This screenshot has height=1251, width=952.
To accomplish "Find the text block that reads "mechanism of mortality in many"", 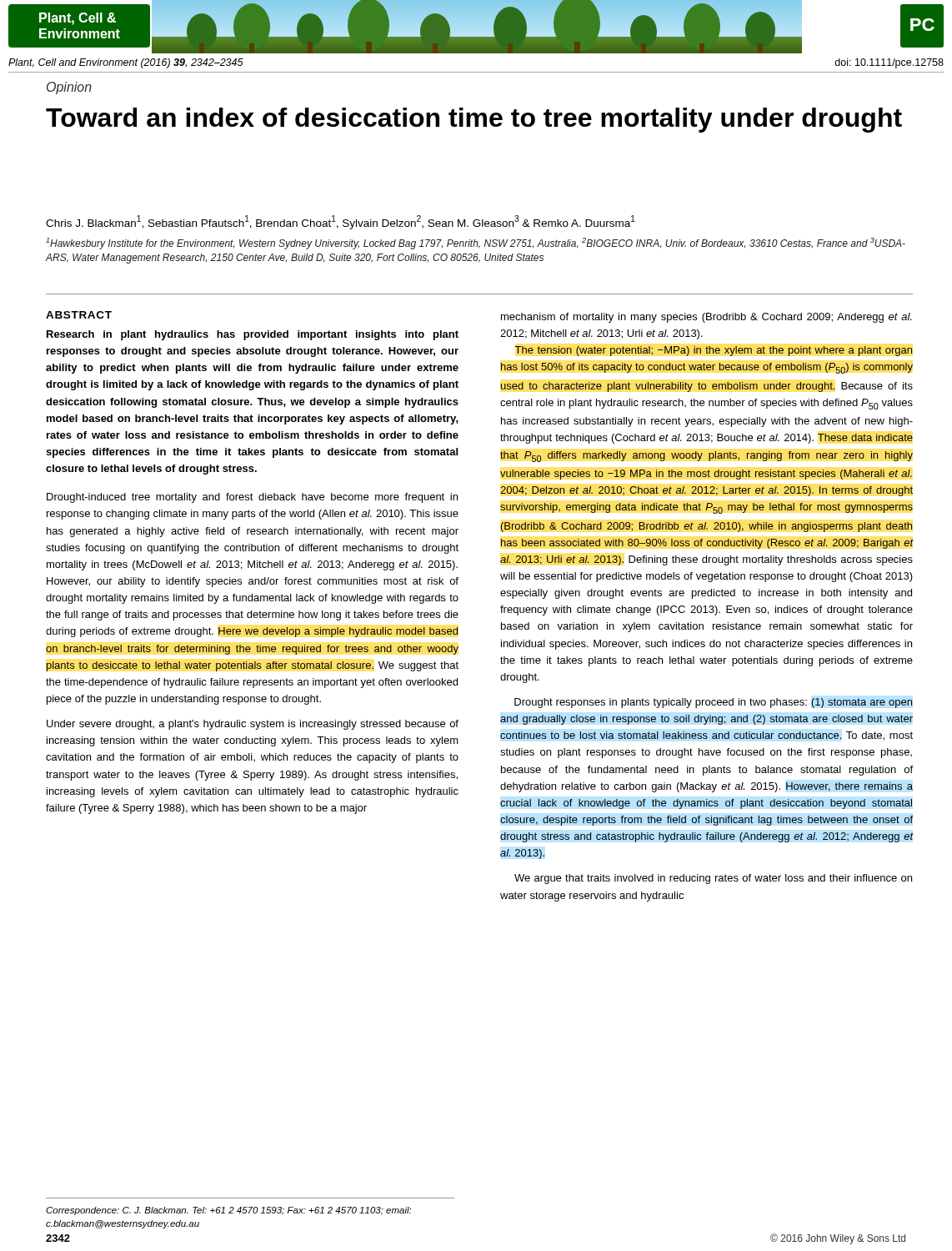I will click(706, 497).
